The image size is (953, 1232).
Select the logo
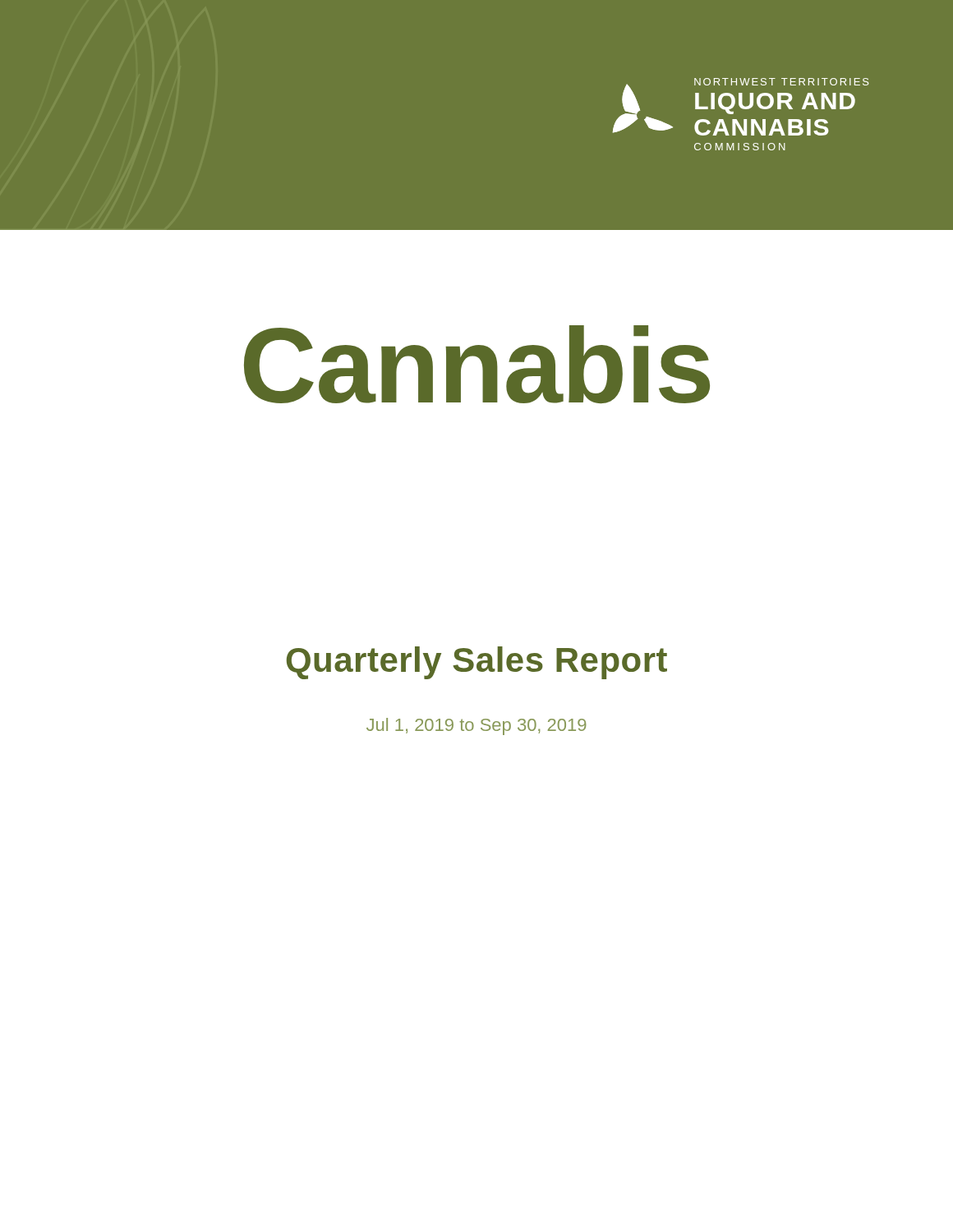pyautogui.click(x=476, y=115)
